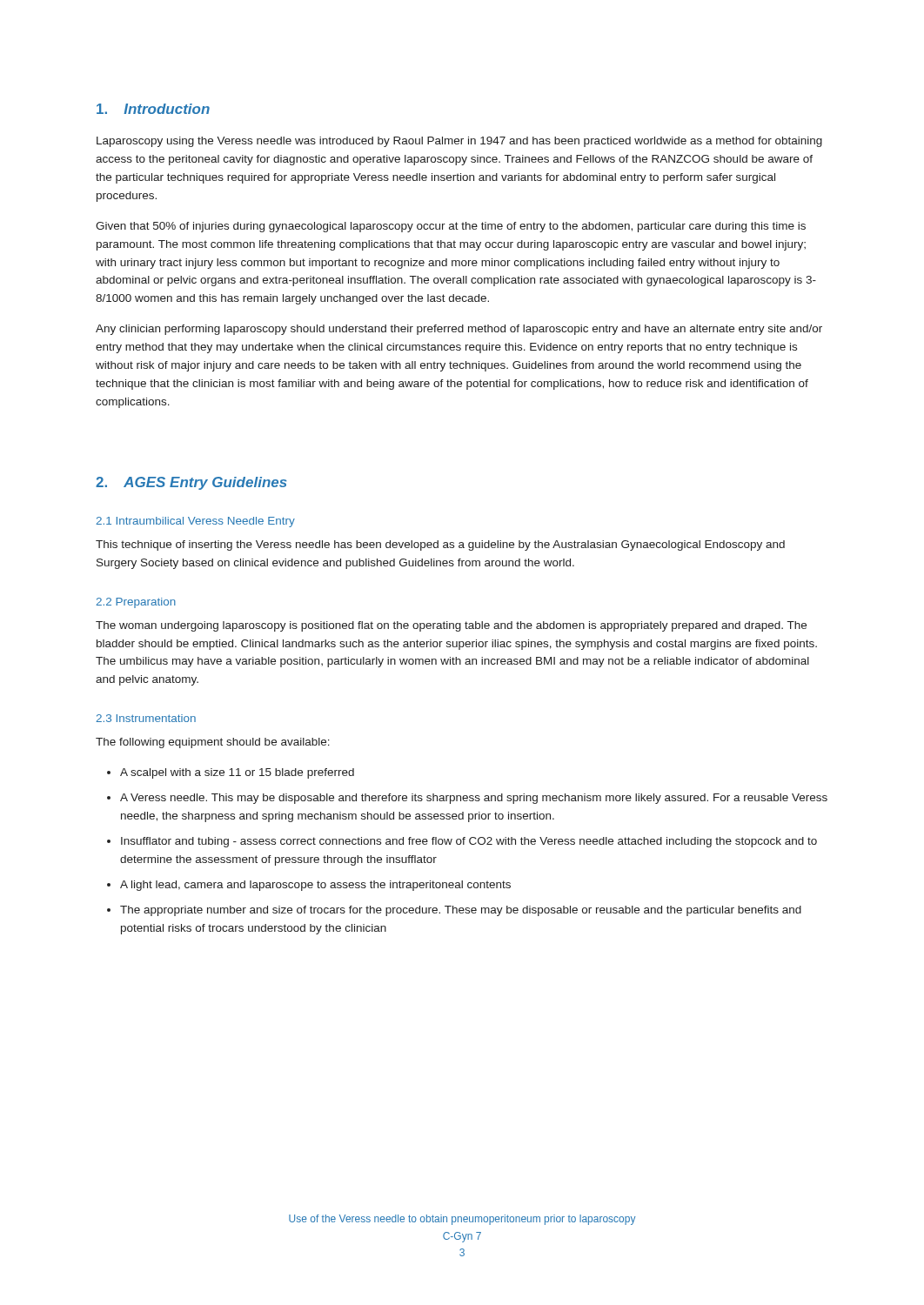
Task: Find the passage starting "This technique of inserting the Veress needle has"
Action: point(462,554)
